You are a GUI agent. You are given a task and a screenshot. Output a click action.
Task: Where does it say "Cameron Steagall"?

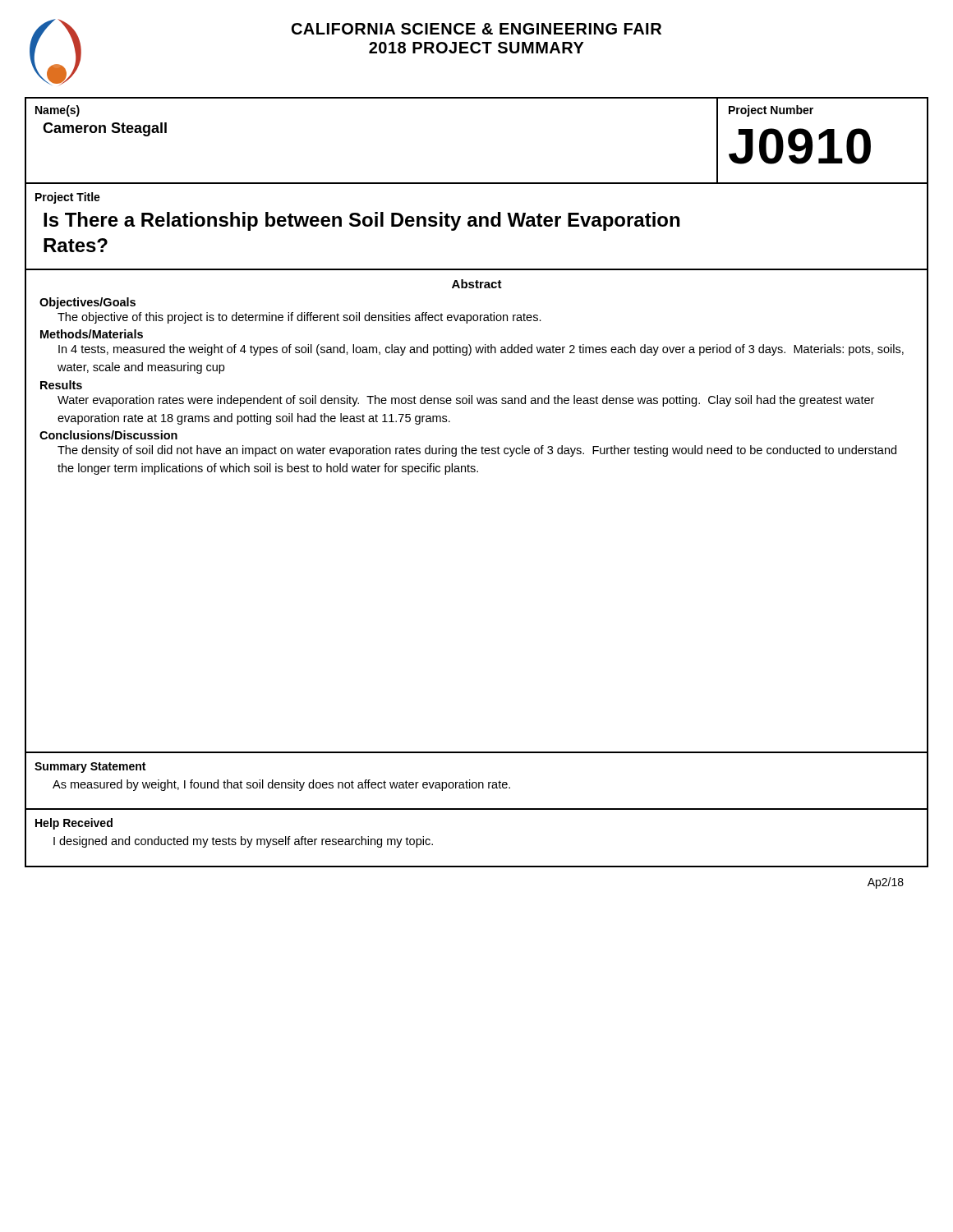pos(105,128)
